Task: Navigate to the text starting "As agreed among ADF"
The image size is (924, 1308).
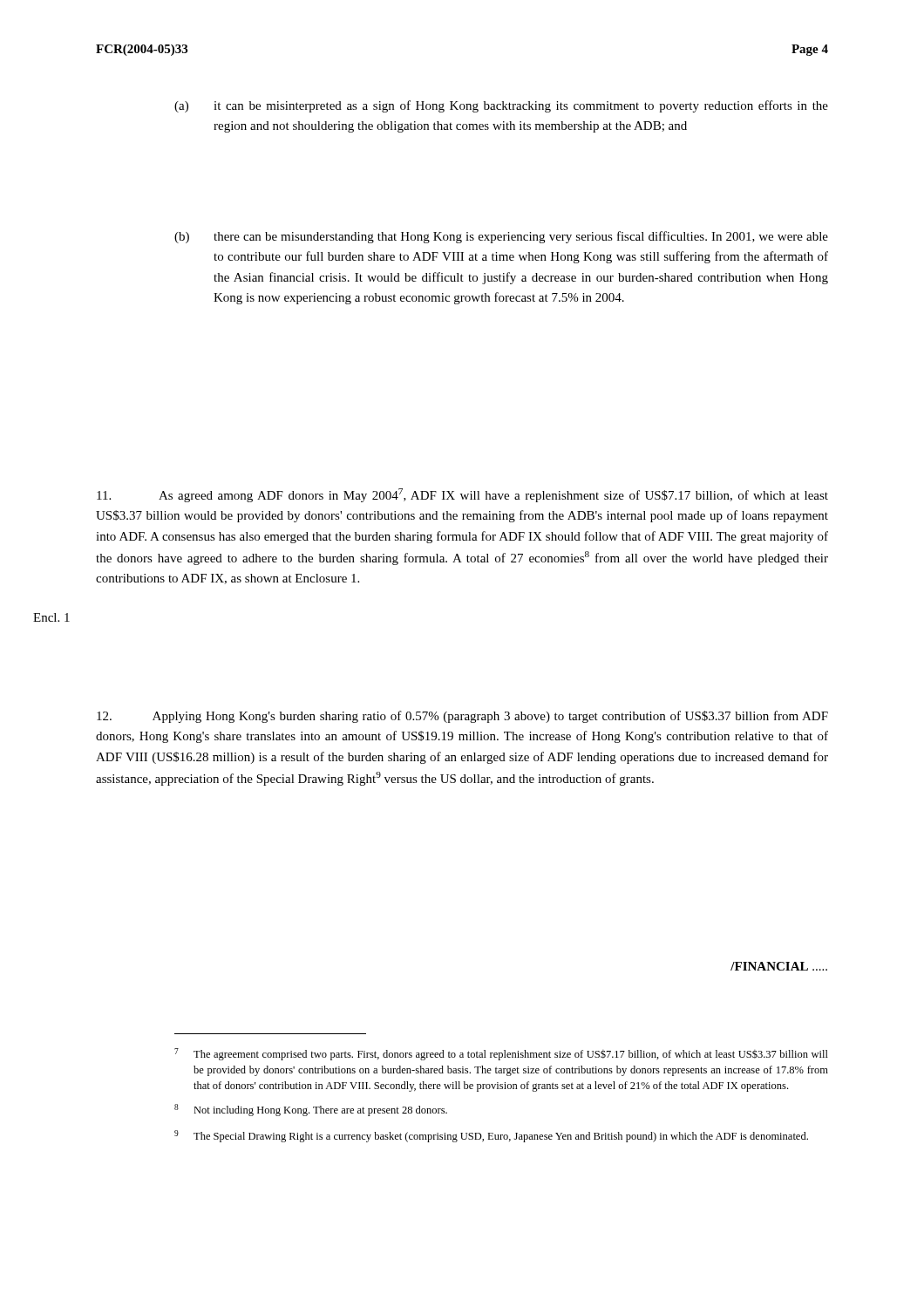Action: tap(462, 535)
